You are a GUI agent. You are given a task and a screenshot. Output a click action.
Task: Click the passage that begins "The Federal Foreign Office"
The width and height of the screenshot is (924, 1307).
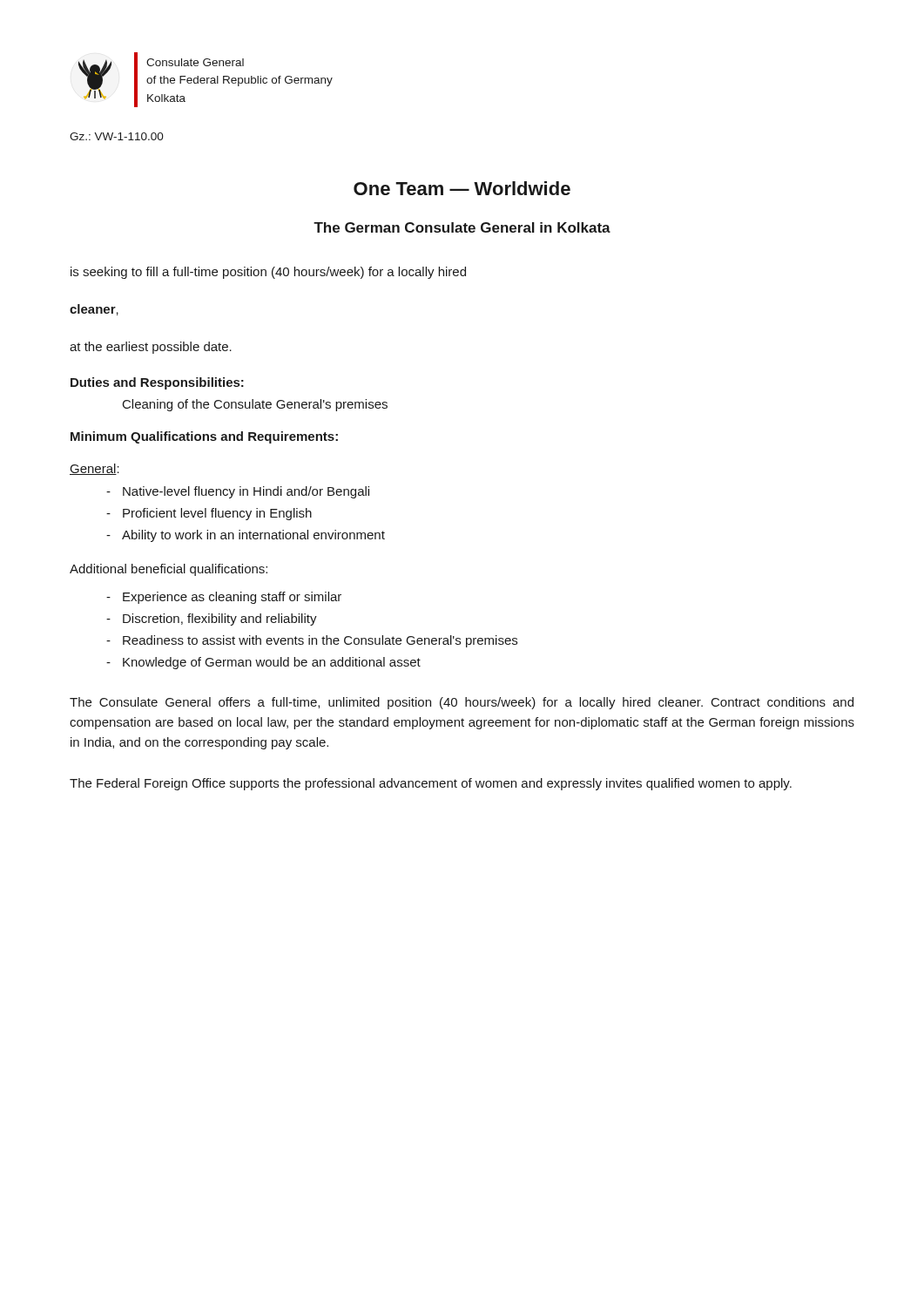tap(431, 783)
